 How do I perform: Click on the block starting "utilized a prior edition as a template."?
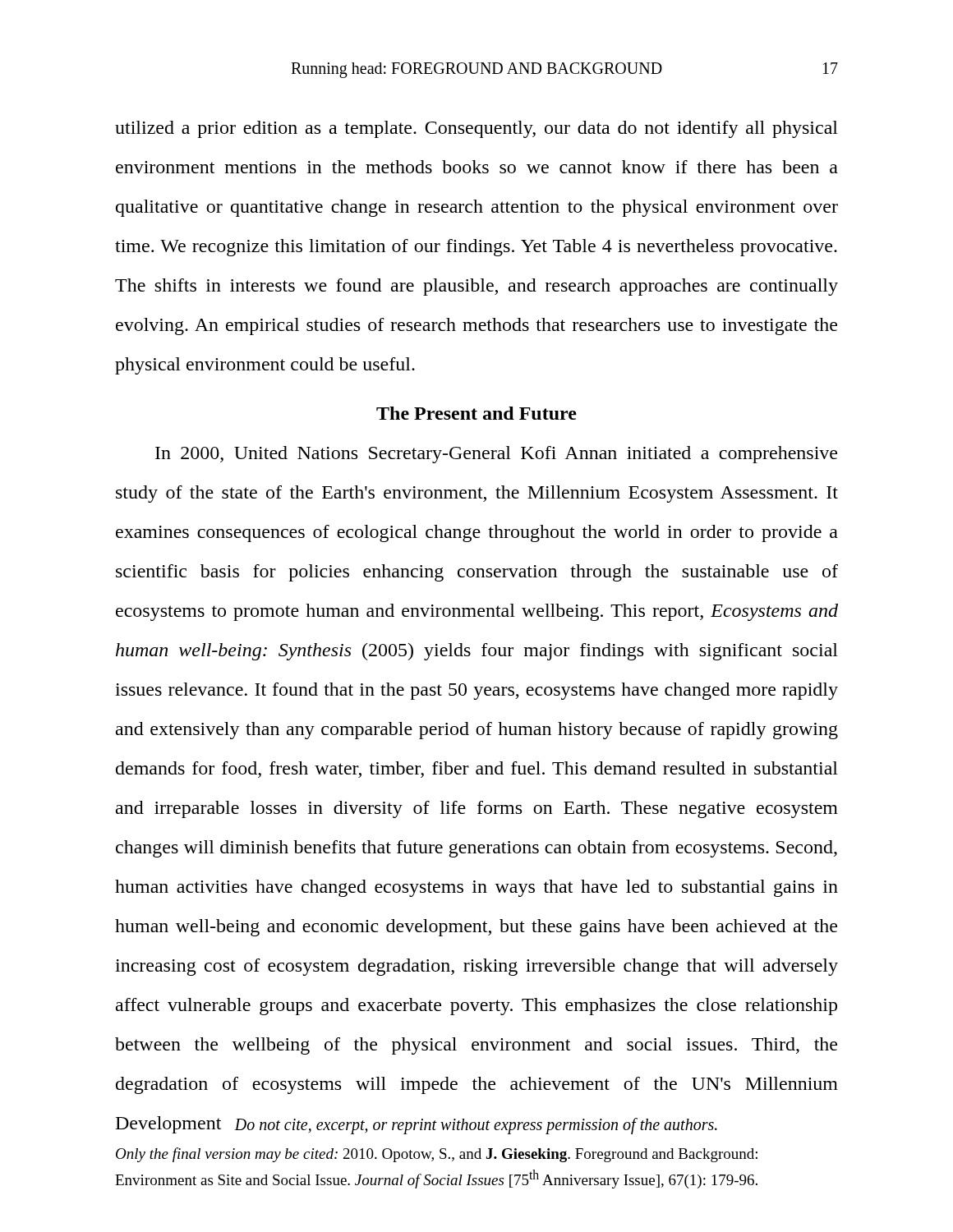(x=476, y=246)
